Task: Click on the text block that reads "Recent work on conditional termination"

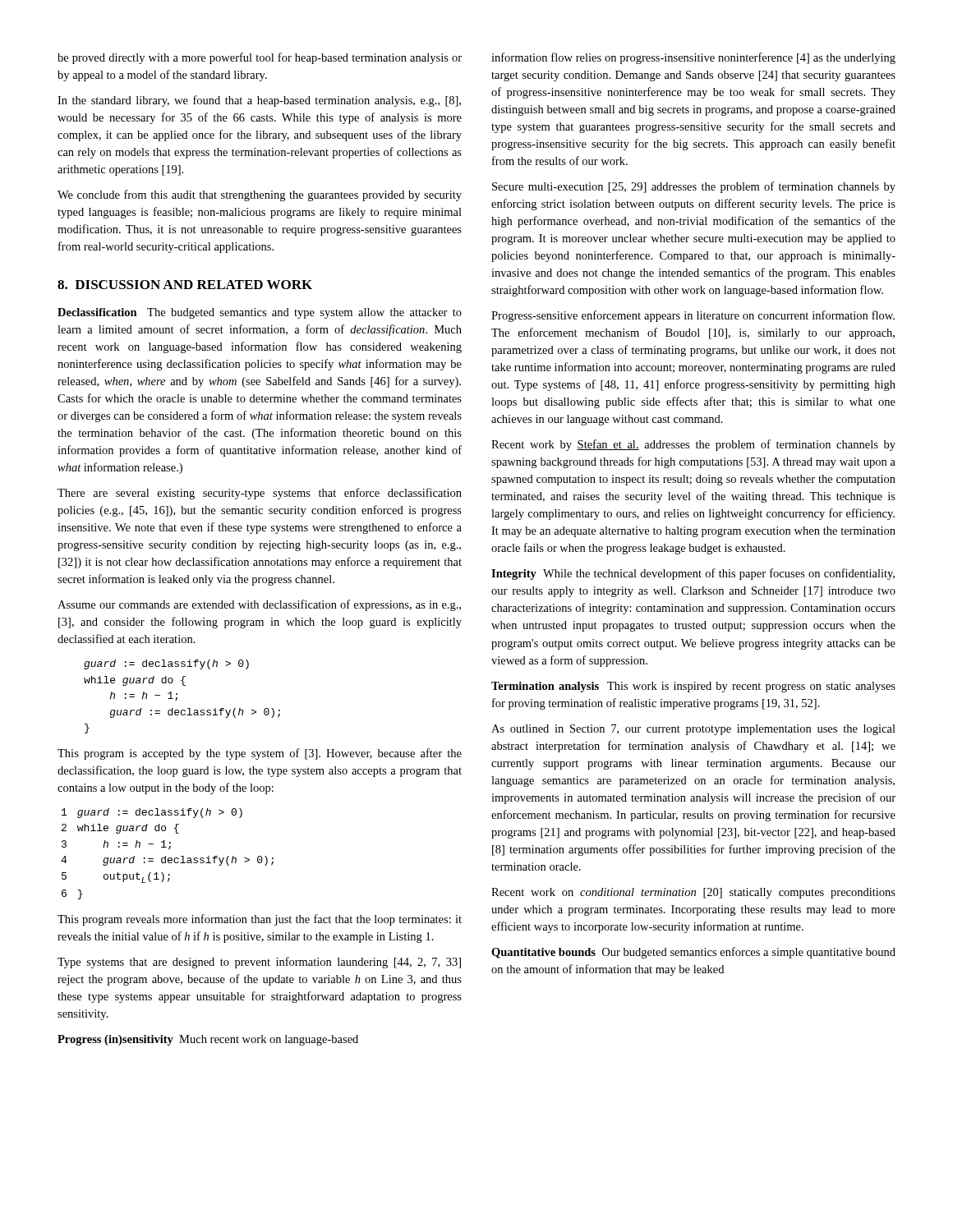Action: pyautogui.click(x=693, y=909)
